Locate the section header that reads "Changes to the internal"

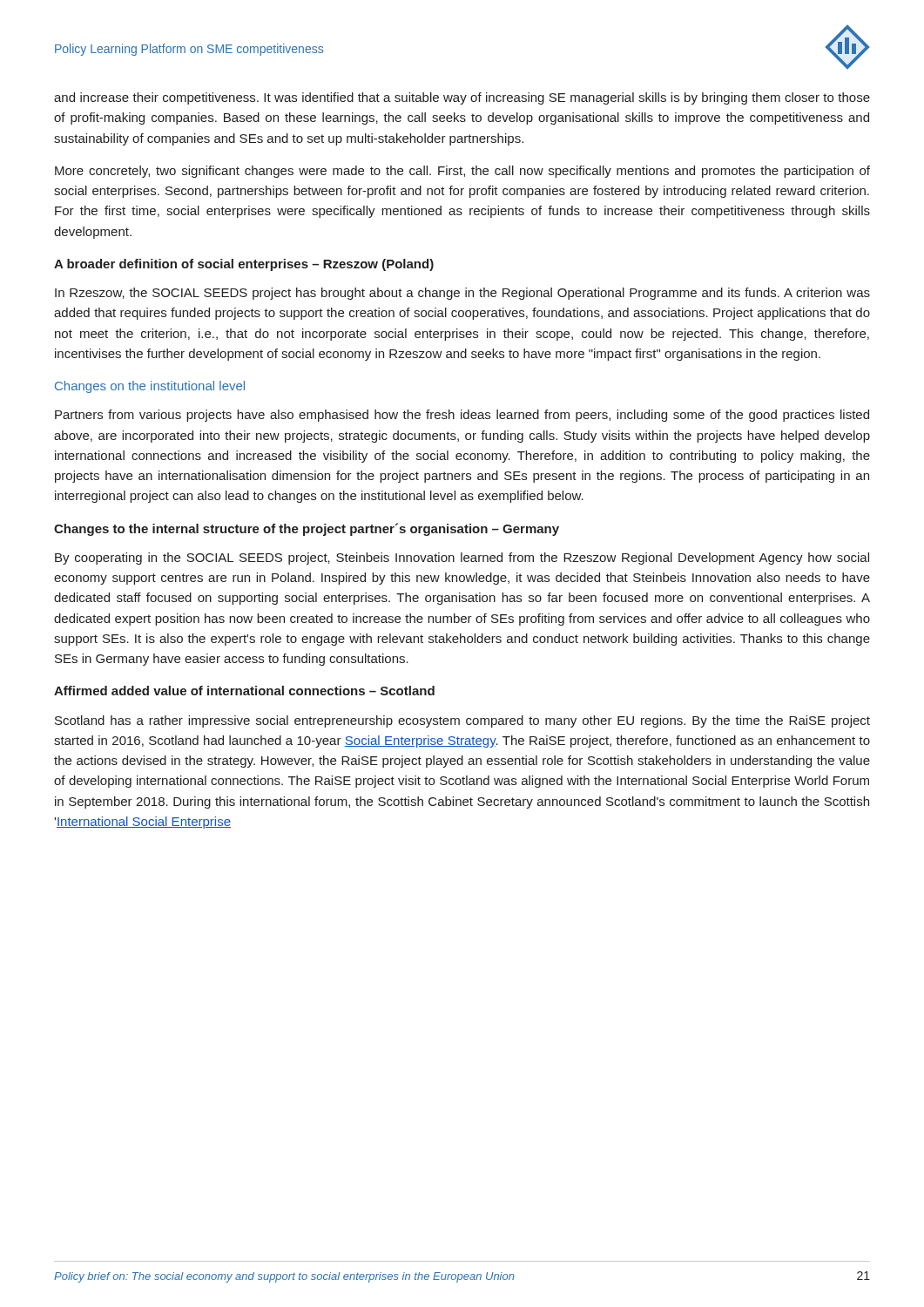[x=462, y=528]
